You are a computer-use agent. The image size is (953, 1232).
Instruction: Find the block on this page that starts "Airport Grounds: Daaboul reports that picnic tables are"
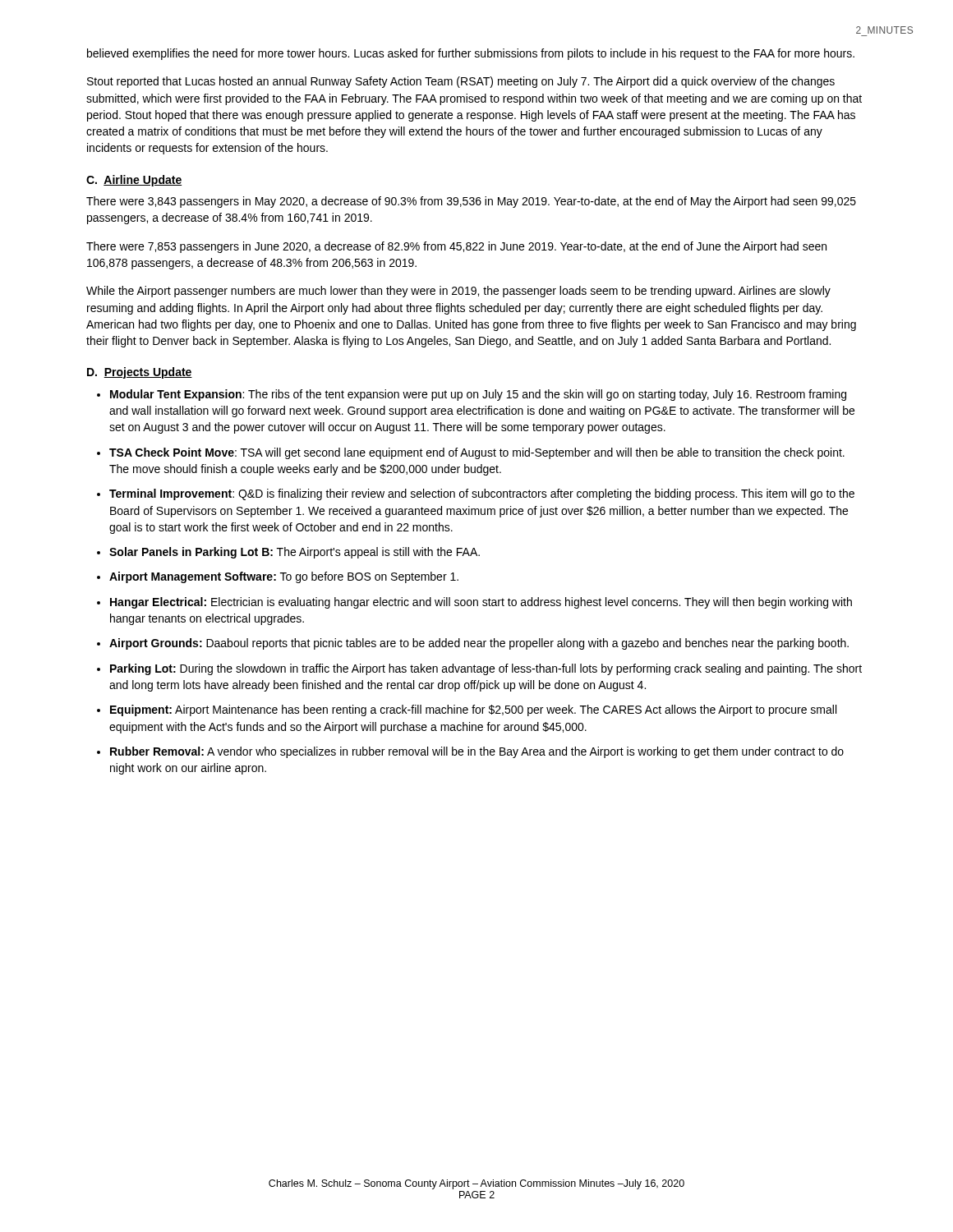(480, 643)
